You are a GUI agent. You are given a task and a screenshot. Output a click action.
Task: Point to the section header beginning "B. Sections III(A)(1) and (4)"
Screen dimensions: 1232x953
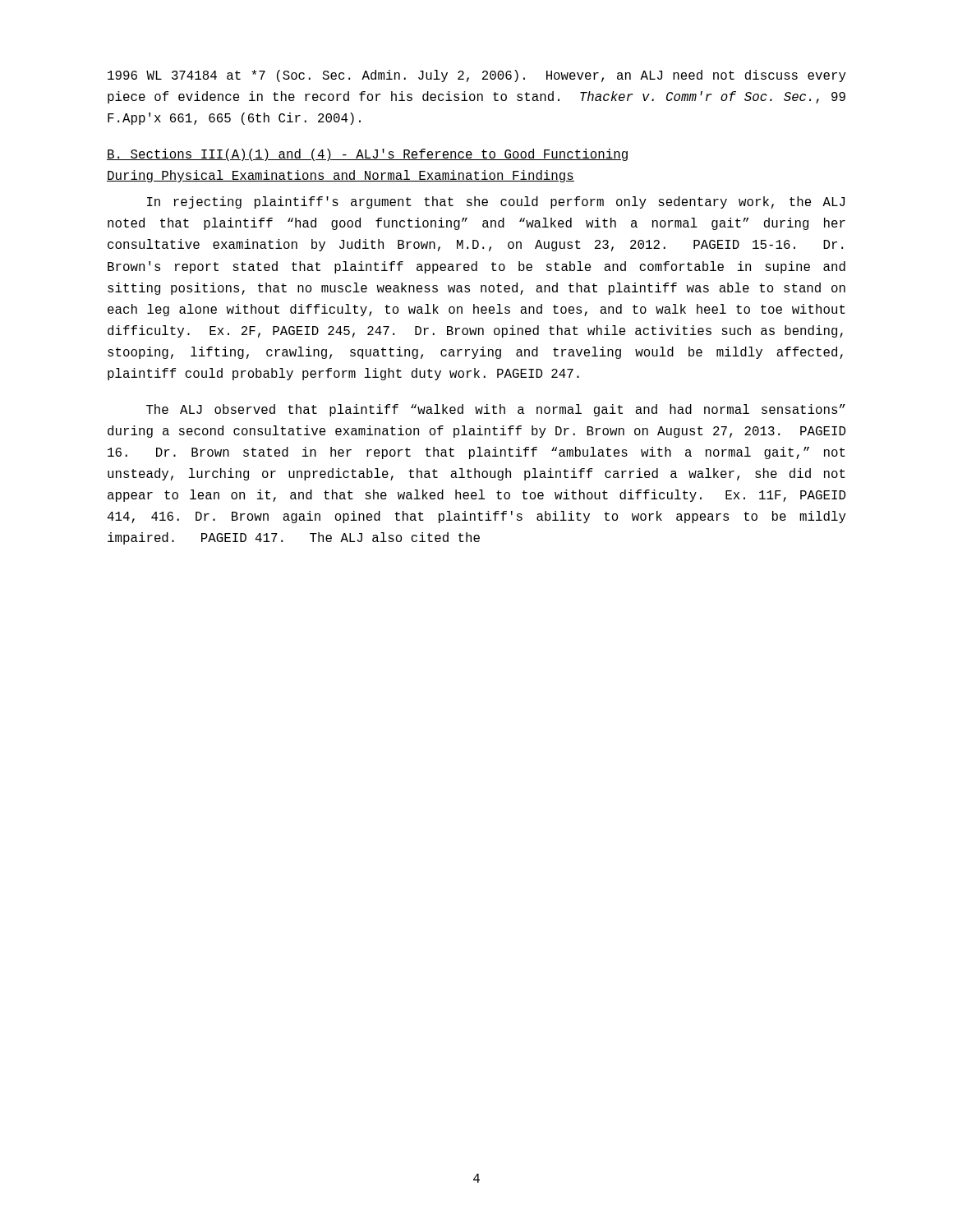(368, 166)
